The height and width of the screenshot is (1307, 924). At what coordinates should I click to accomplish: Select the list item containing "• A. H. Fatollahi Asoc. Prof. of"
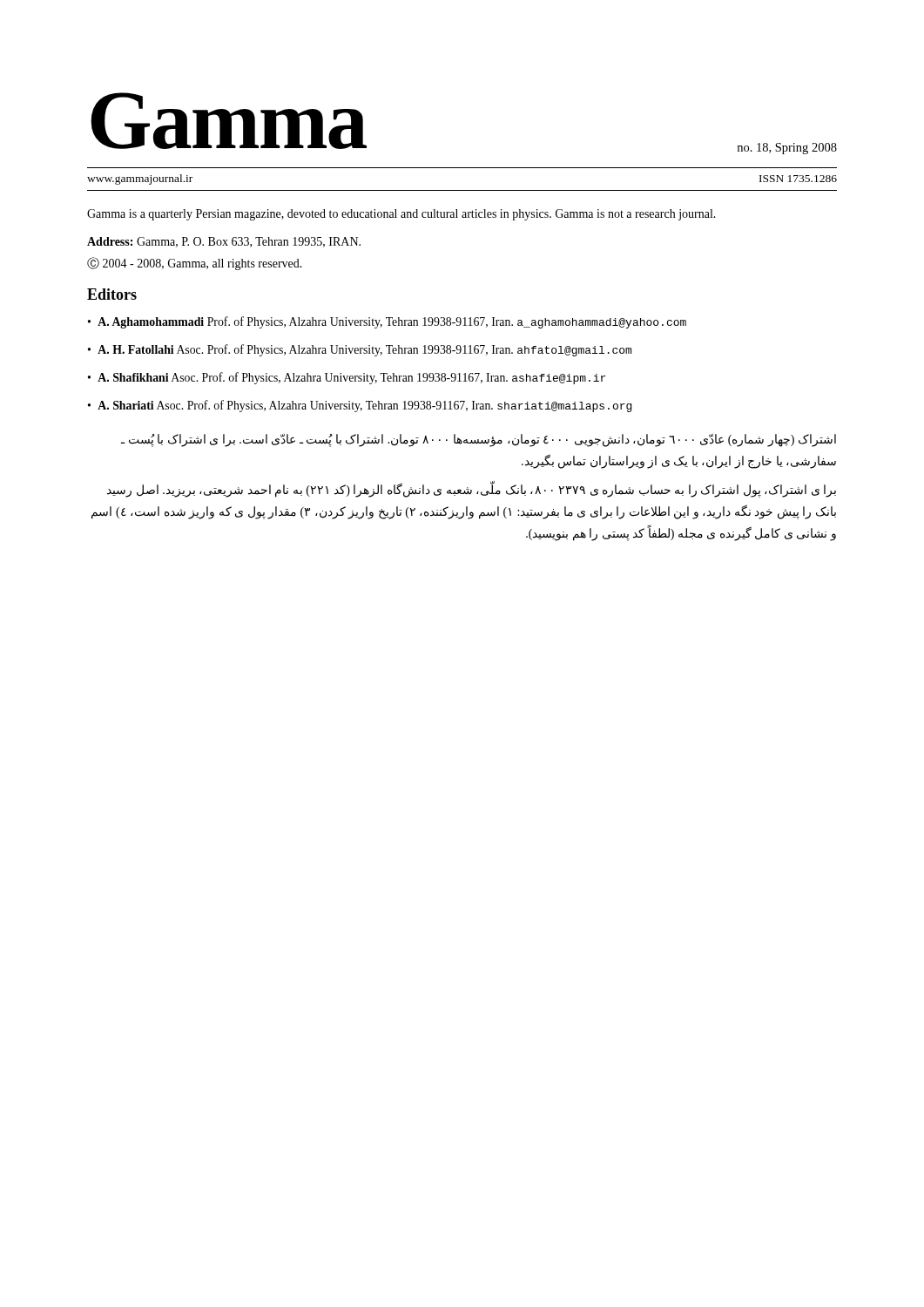pyautogui.click(x=360, y=350)
